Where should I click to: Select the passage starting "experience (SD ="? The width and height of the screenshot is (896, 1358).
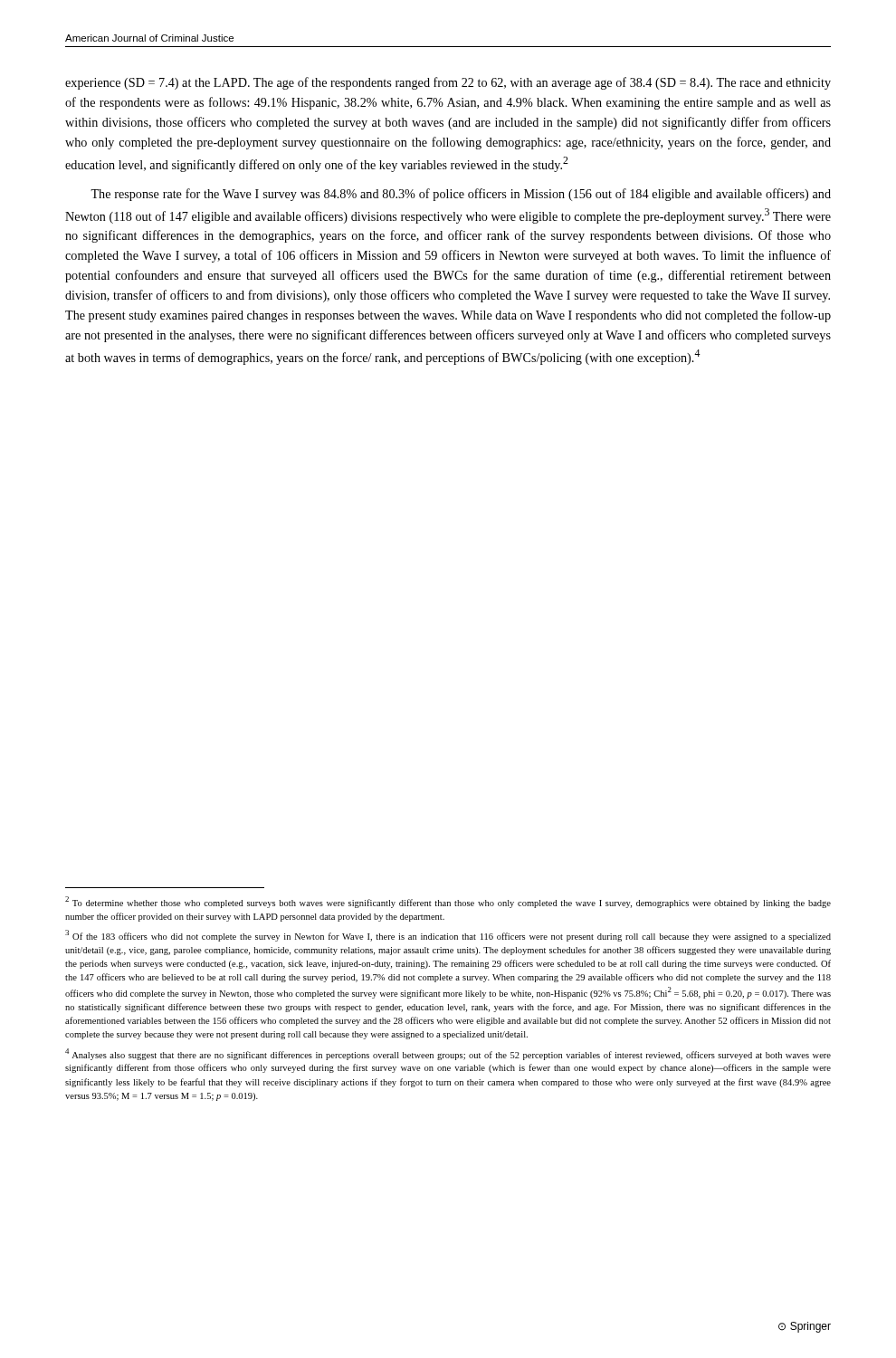coord(448,123)
